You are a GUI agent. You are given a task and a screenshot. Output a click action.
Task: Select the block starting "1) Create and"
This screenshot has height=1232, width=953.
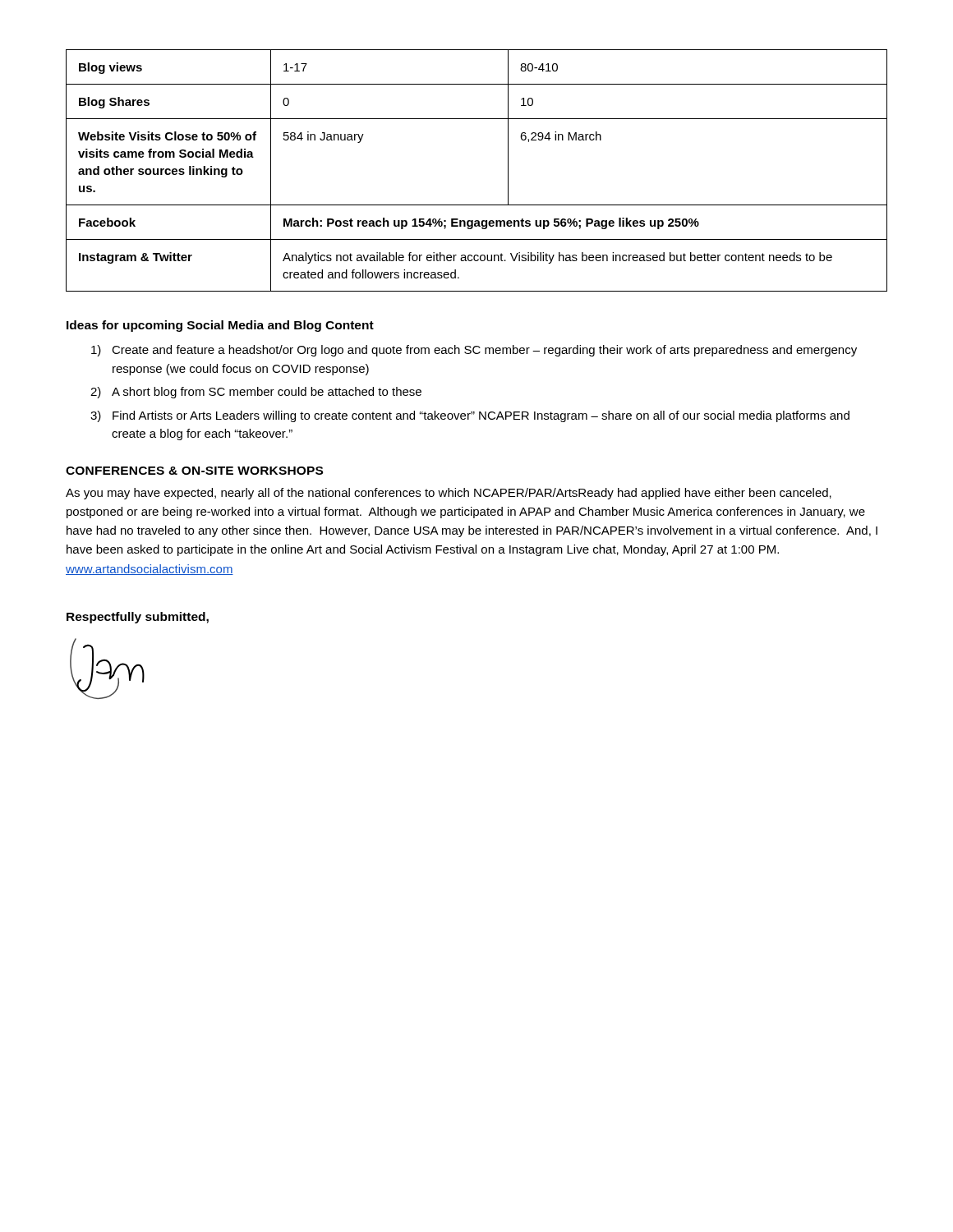click(x=489, y=359)
